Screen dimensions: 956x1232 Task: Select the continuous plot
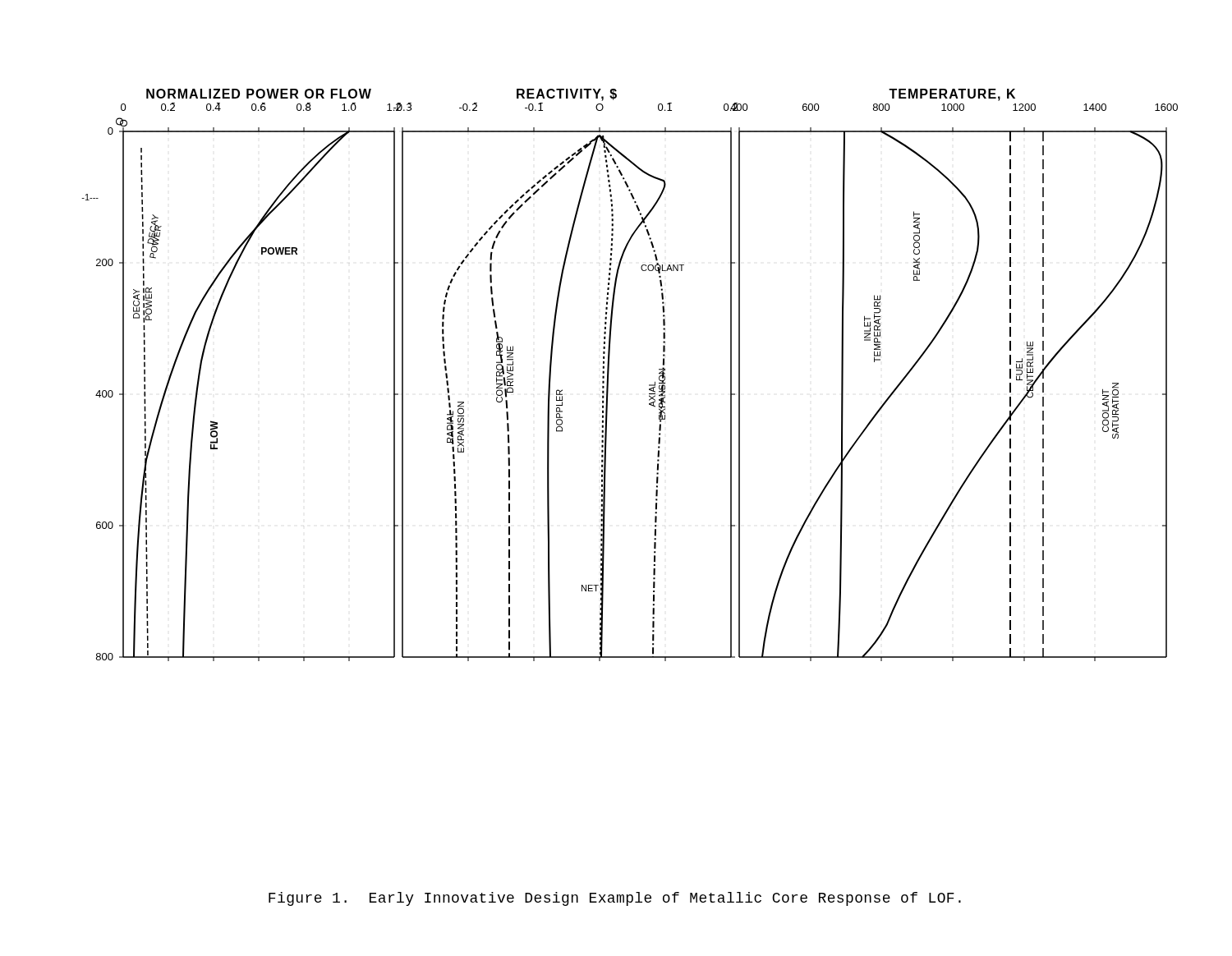pos(616,390)
